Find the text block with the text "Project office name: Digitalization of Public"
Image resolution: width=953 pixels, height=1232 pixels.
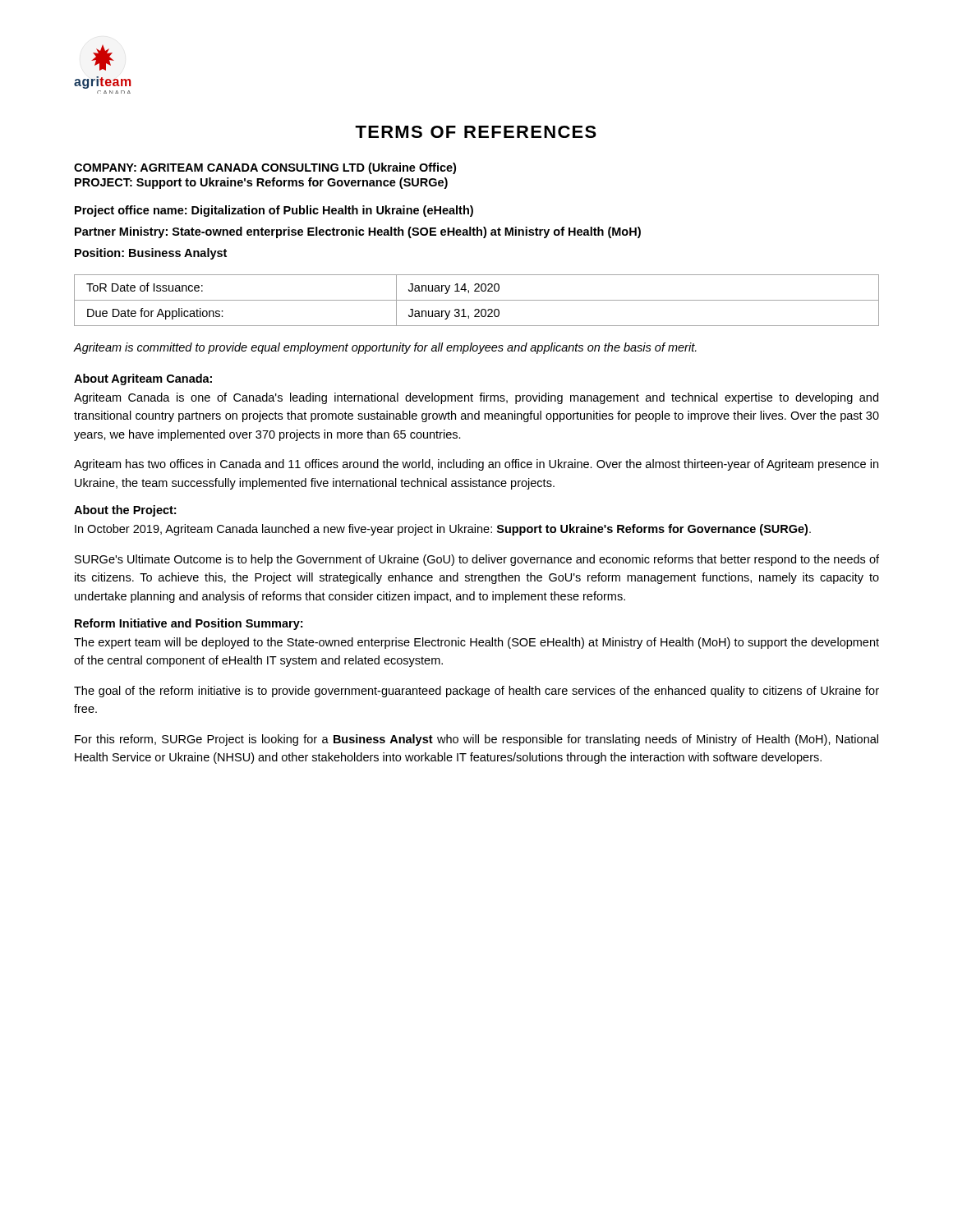[x=476, y=210]
